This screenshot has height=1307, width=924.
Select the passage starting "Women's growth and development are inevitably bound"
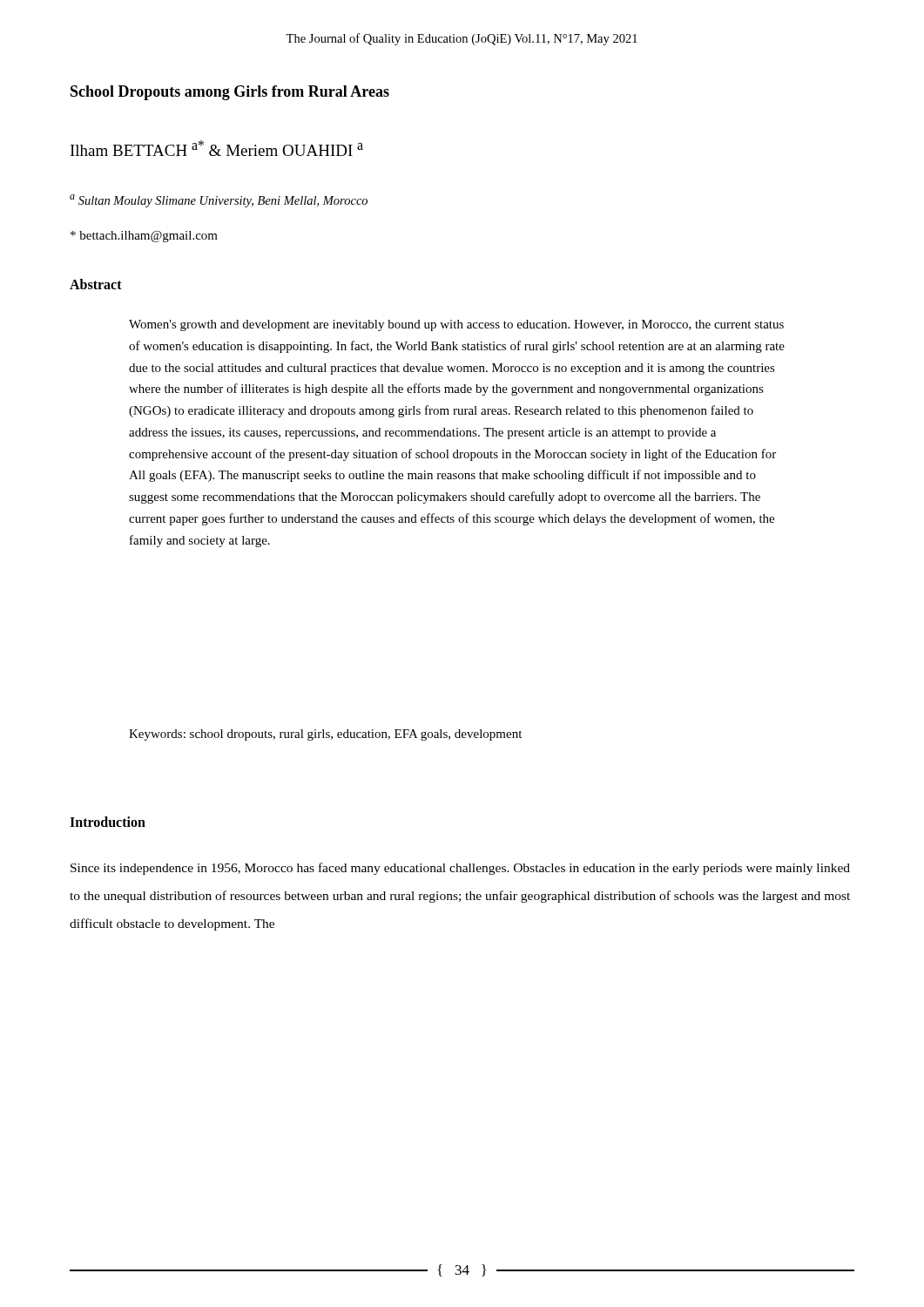(x=457, y=432)
